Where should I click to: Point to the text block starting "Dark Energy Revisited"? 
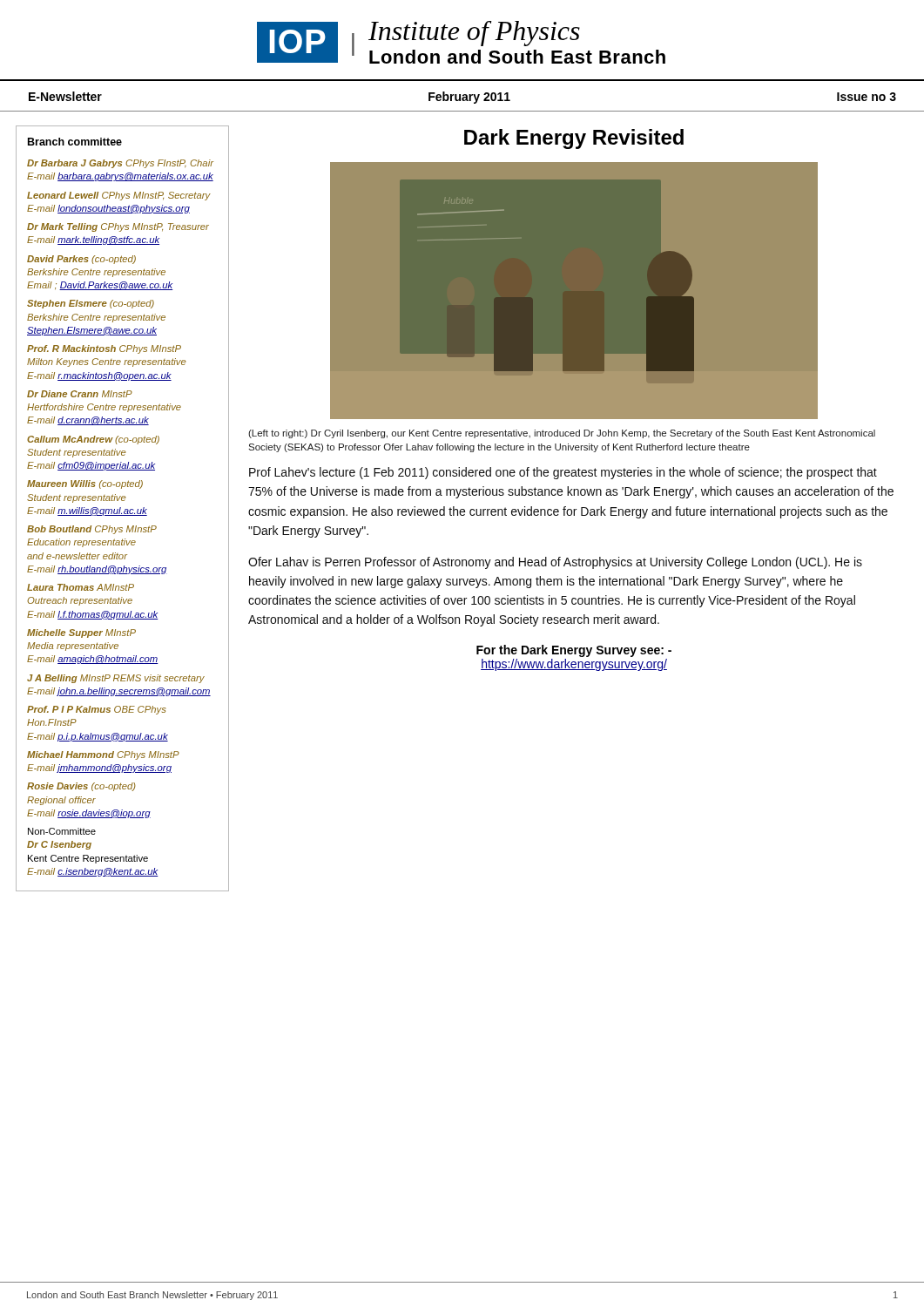pyautogui.click(x=574, y=137)
